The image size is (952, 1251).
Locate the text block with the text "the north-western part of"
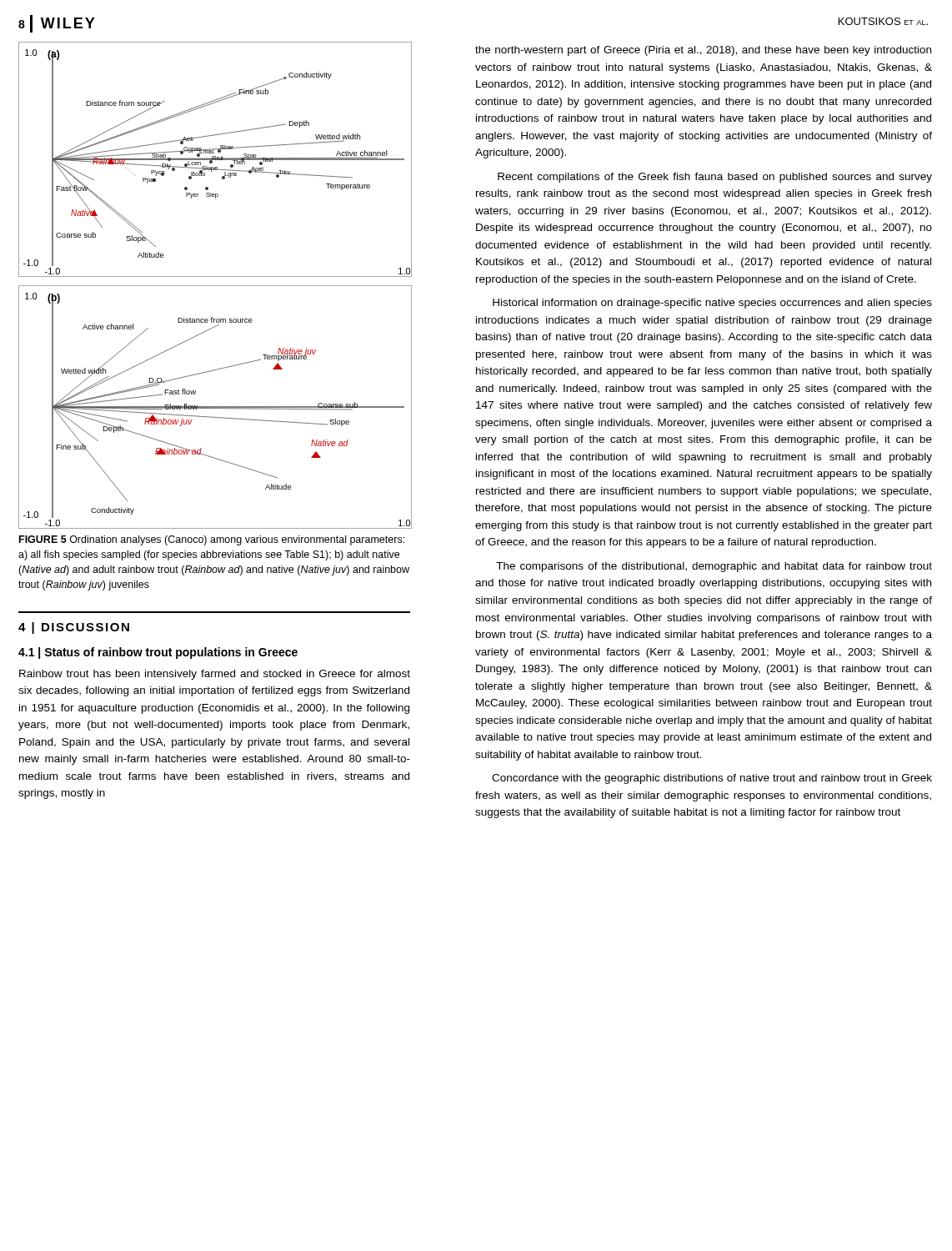click(704, 101)
